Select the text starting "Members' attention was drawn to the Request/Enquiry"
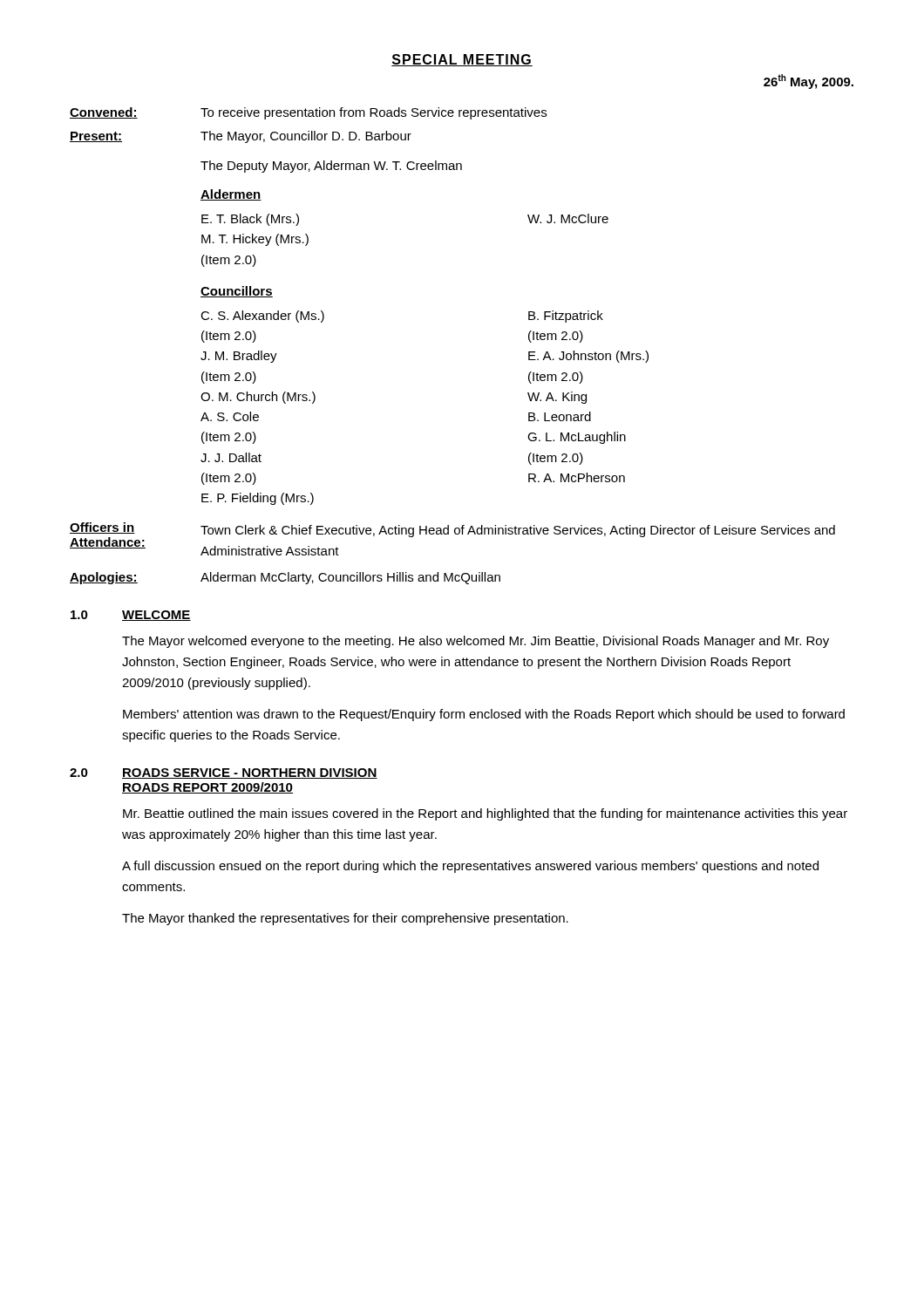The image size is (924, 1308). (x=484, y=724)
